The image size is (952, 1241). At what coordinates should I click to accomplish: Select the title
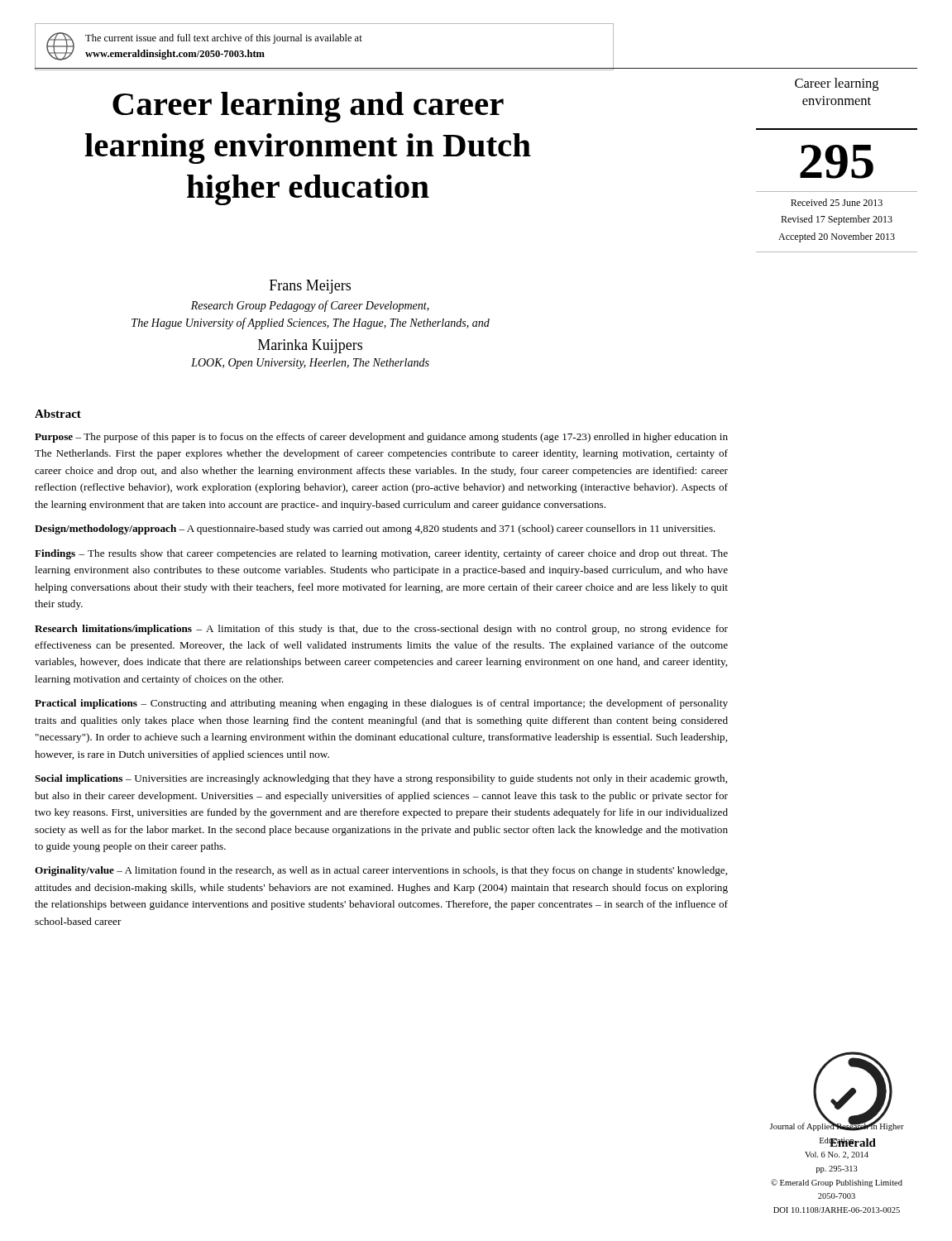tap(308, 145)
